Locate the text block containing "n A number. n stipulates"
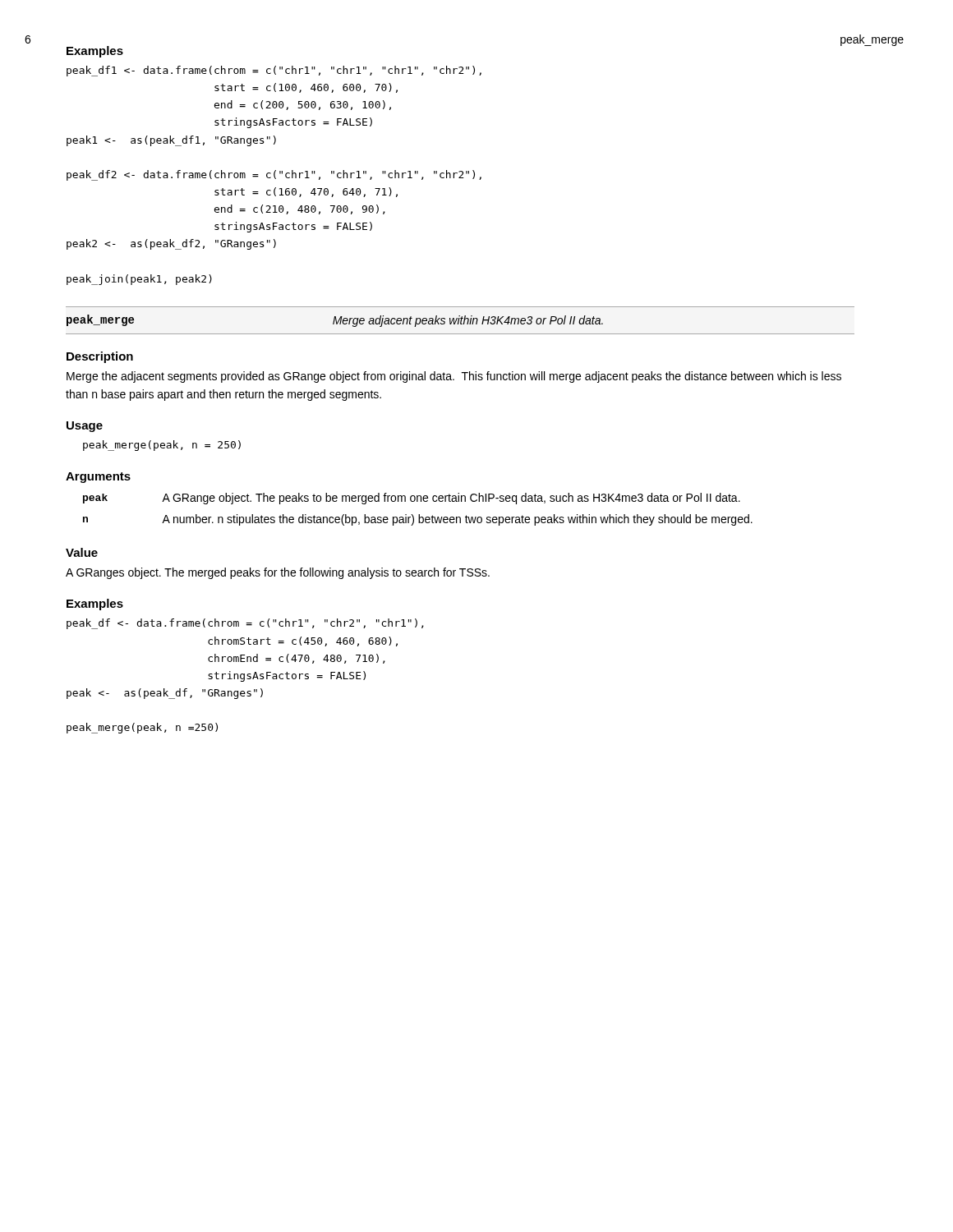The height and width of the screenshot is (1232, 953). tap(468, 520)
